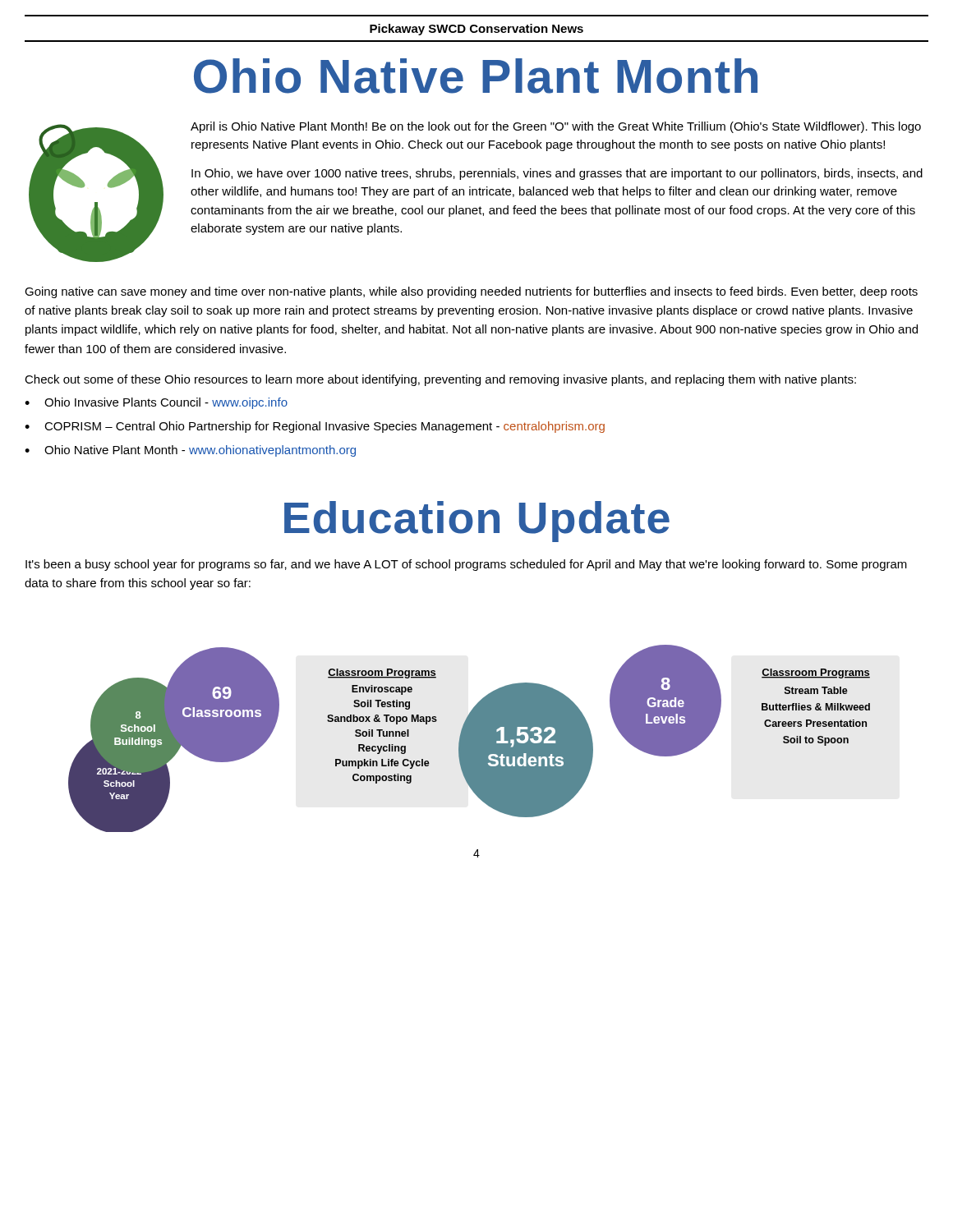Where is the passage that starts "April is Ohio Native Plant Month! Be on"?
Viewport: 953px width, 1232px height.
(559, 178)
